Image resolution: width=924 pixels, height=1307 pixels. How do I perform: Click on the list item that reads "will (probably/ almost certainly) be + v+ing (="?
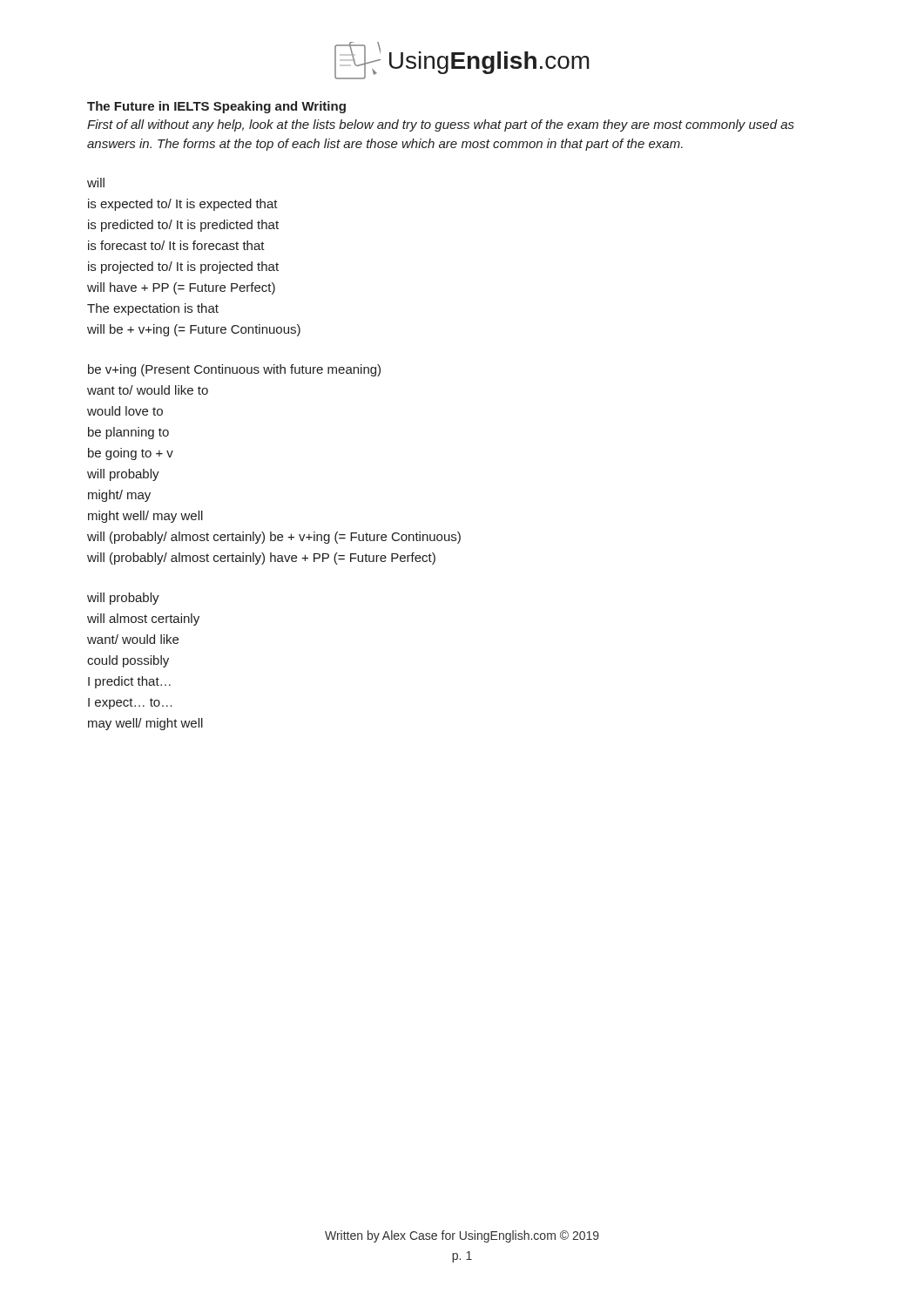point(274,536)
